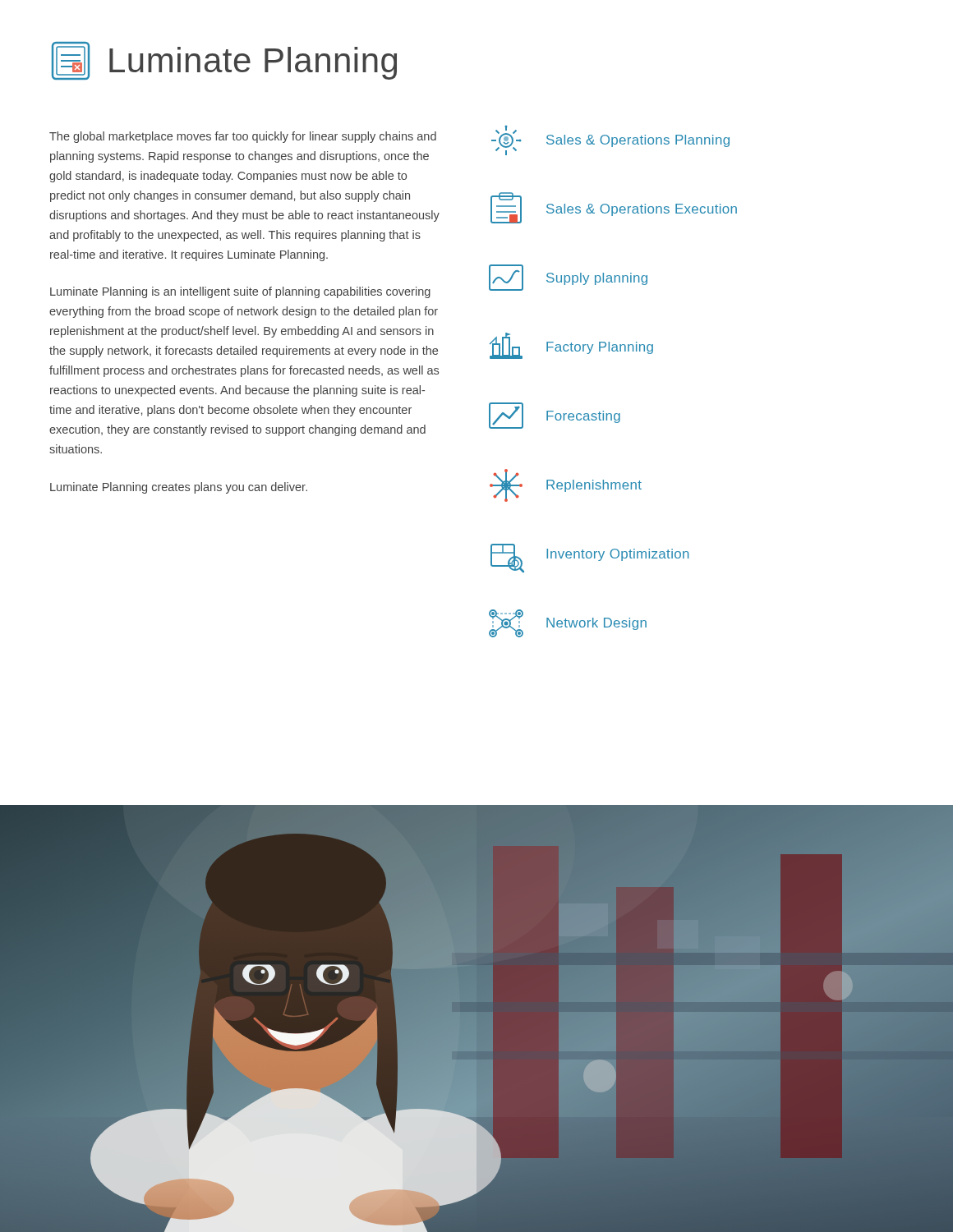Image resolution: width=953 pixels, height=1232 pixels.
Task: Point to the element starting "Network Design"
Action: 566,623
